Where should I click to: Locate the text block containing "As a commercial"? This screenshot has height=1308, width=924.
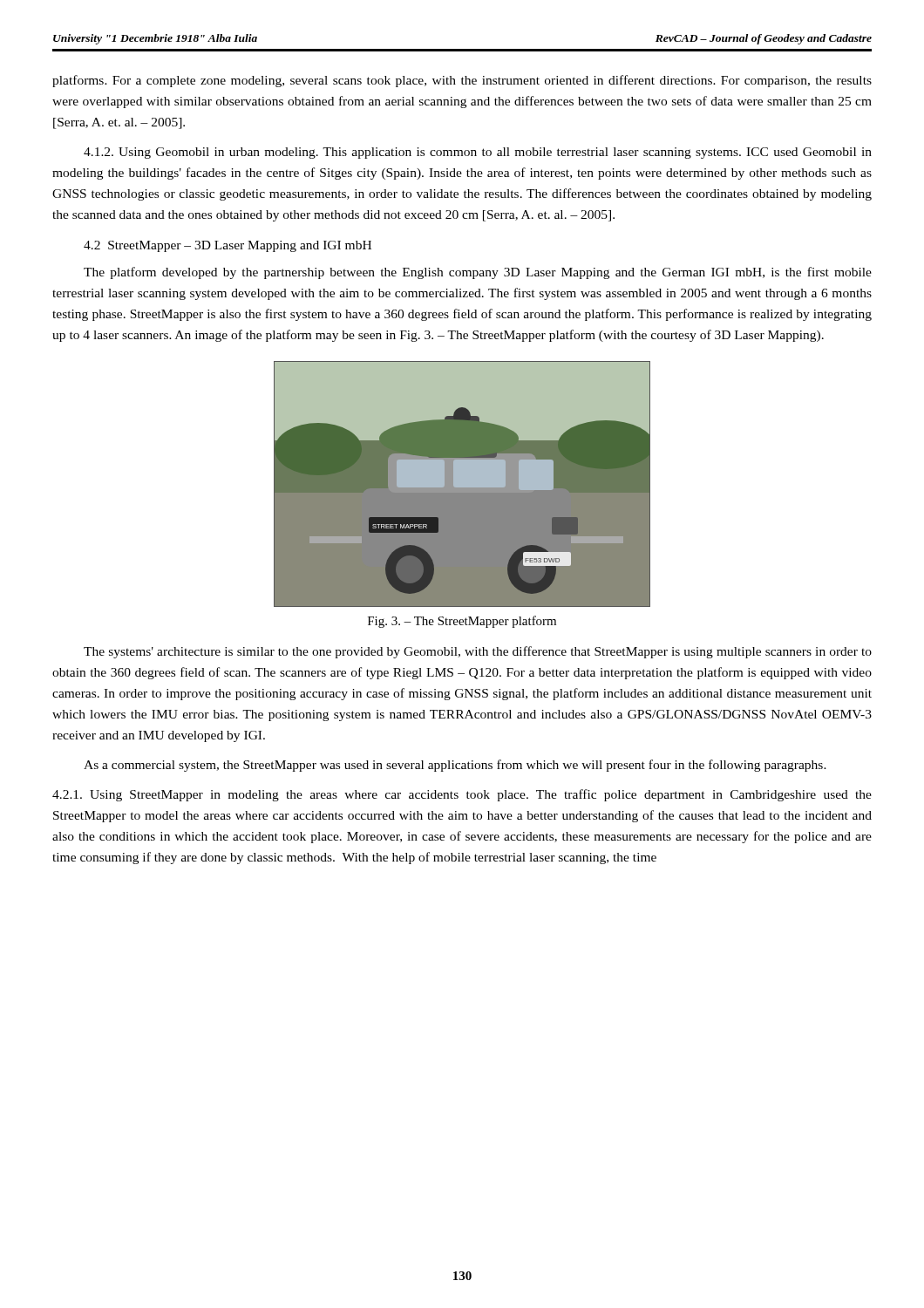(x=462, y=765)
